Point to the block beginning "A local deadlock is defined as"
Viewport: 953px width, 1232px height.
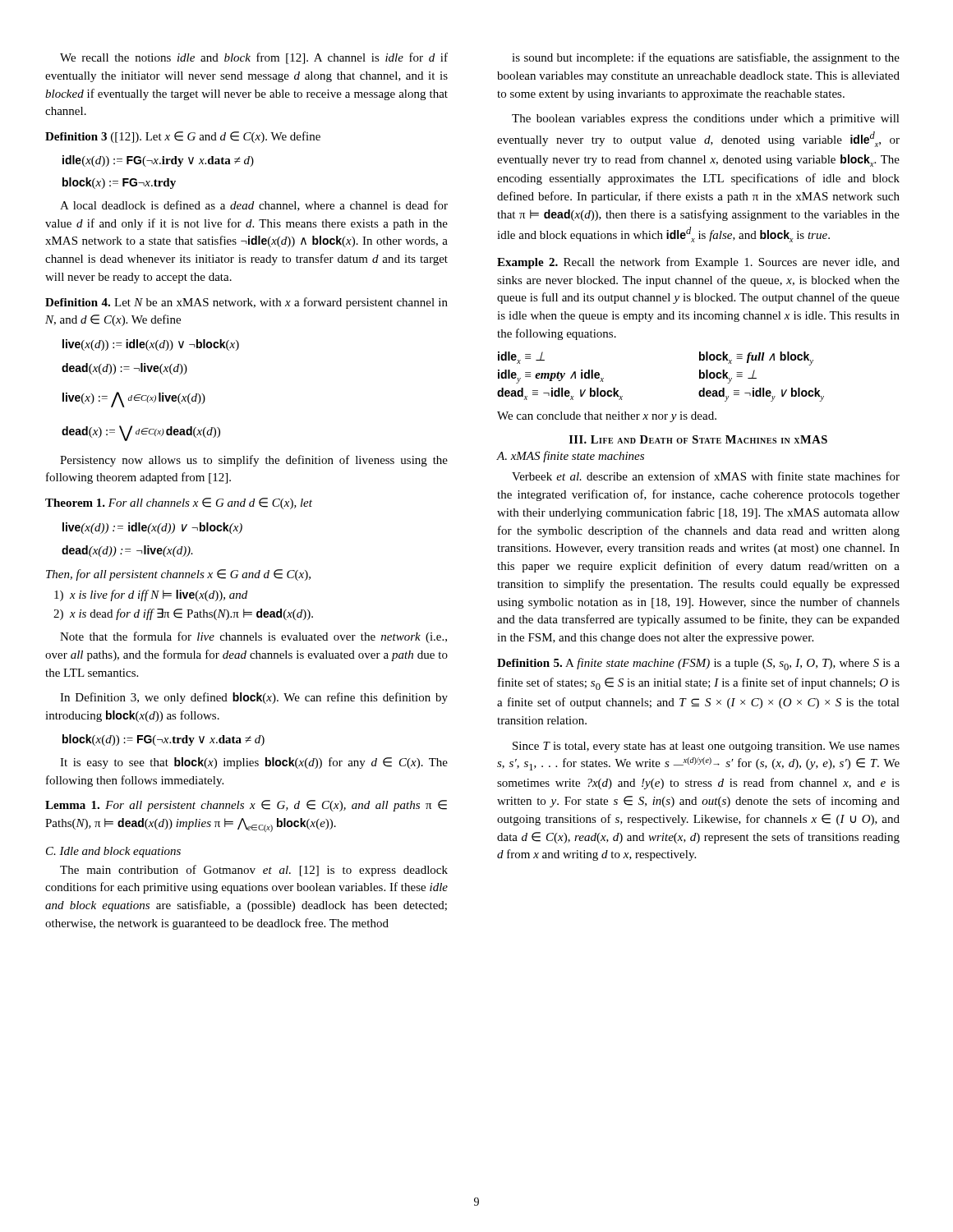click(x=246, y=242)
